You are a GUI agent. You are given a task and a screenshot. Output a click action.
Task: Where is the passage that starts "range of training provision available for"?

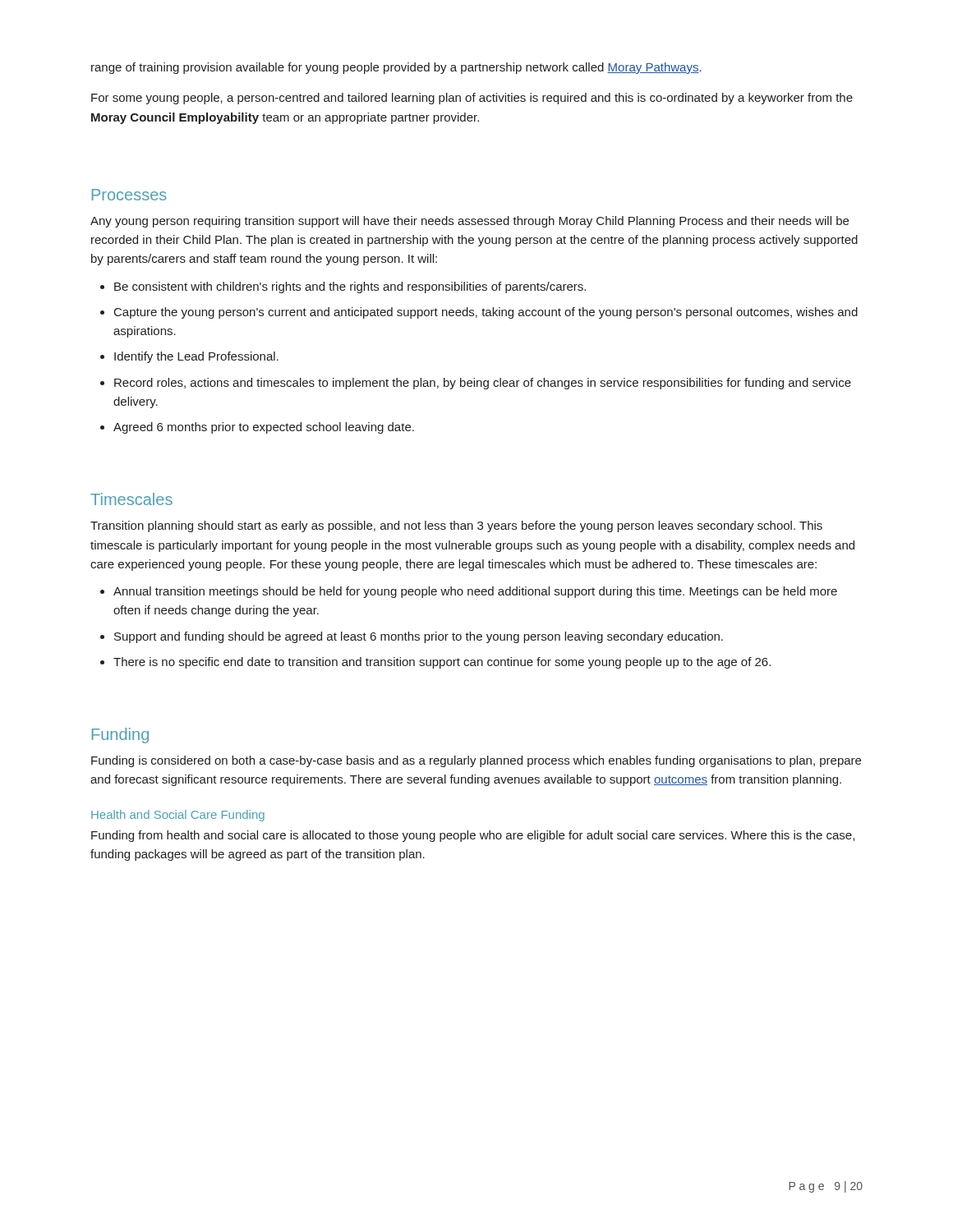396,67
